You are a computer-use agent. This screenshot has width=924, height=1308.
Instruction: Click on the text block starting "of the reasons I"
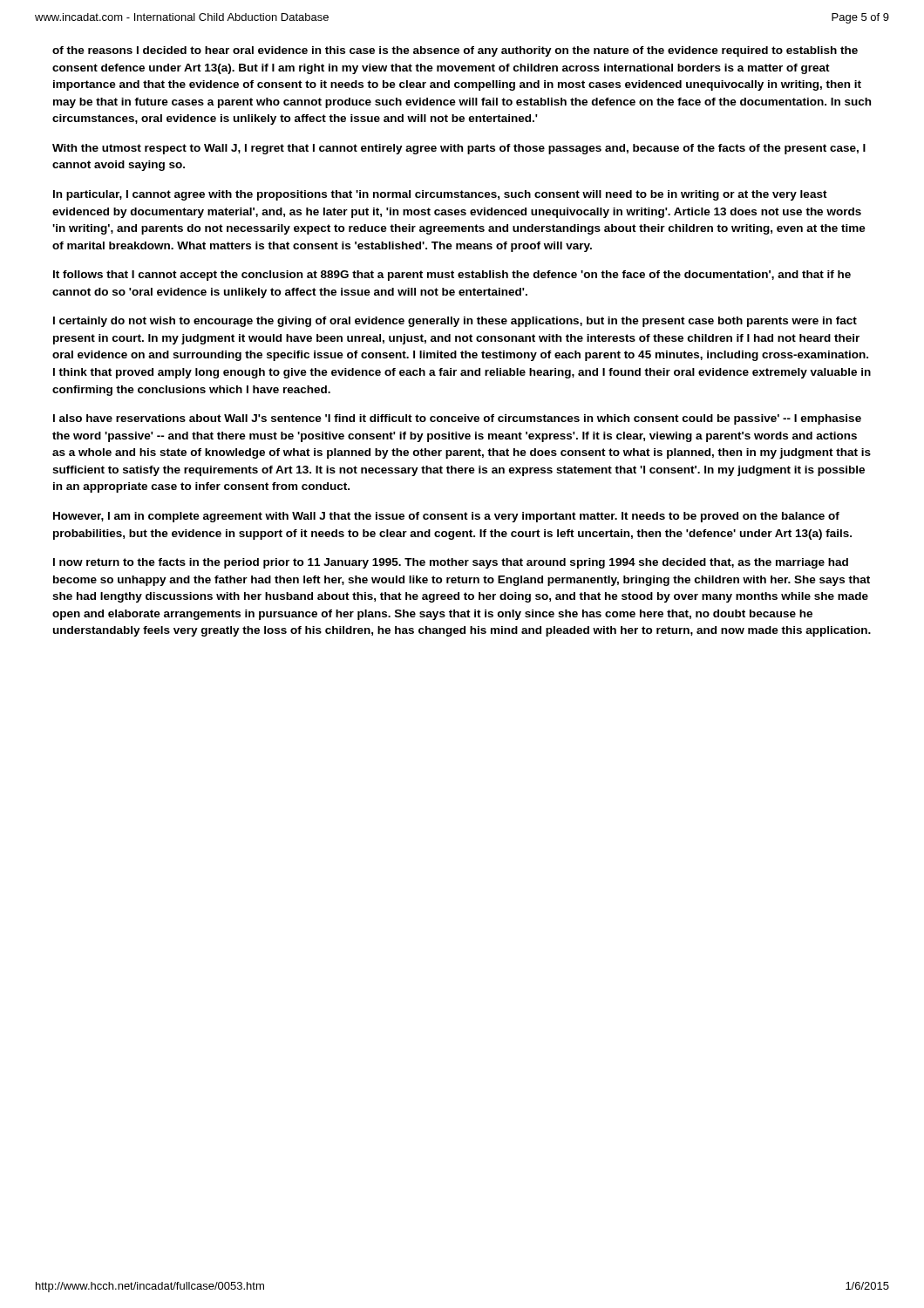[462, 84]
